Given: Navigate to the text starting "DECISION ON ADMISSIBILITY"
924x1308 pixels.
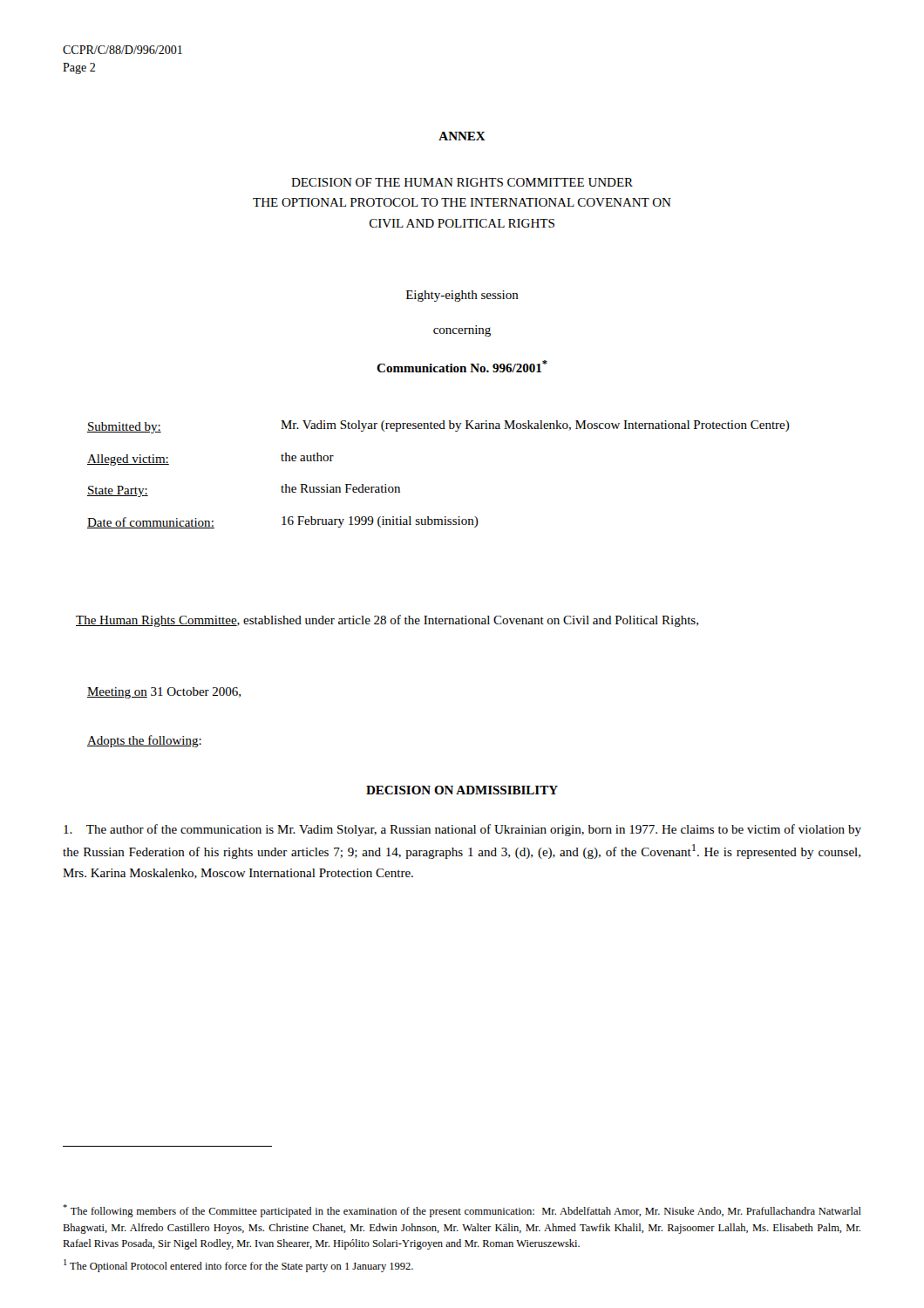Looking at the screenshot, I should (x=462, y=790).
